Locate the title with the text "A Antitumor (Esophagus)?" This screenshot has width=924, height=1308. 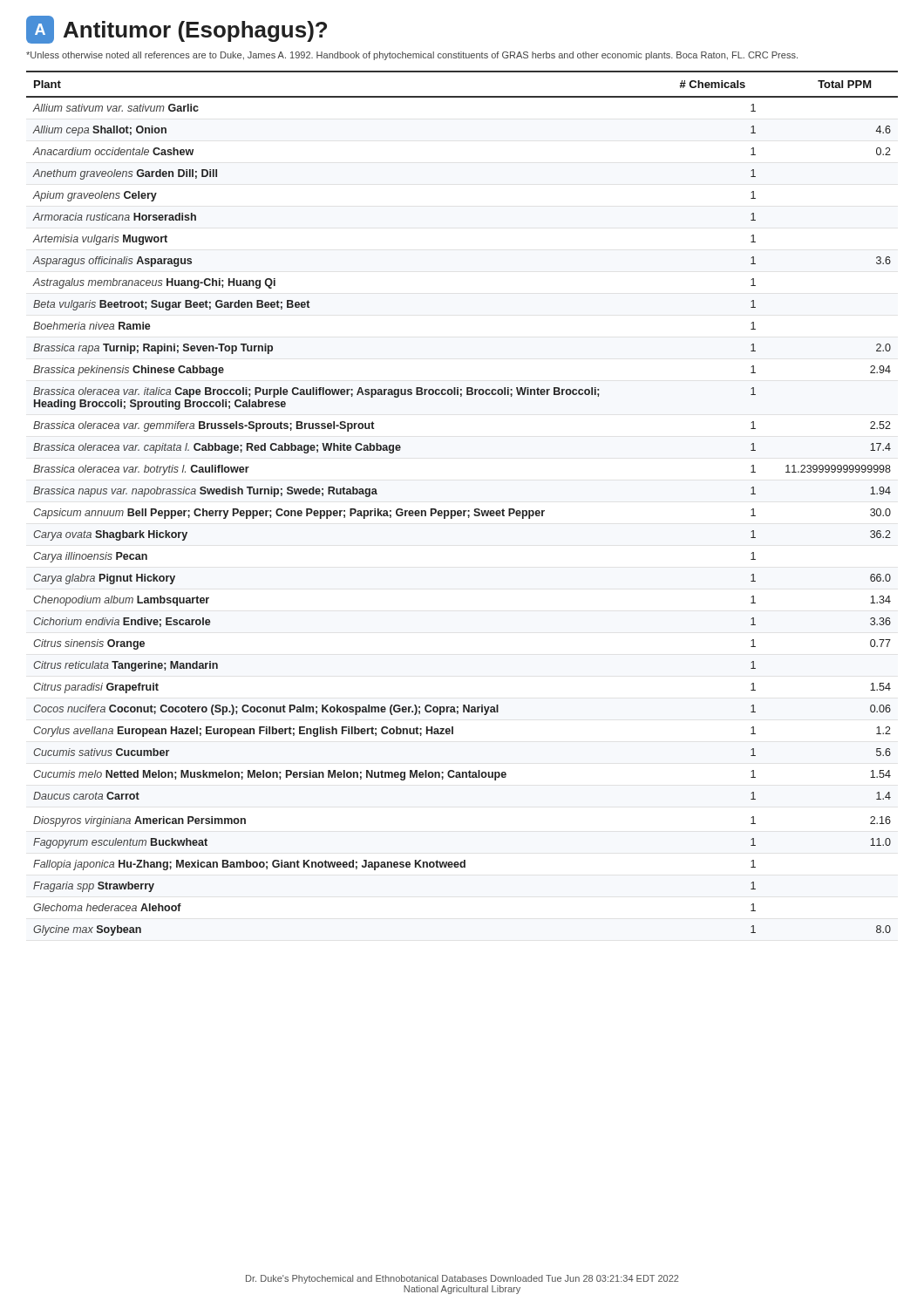click(177, 30)
